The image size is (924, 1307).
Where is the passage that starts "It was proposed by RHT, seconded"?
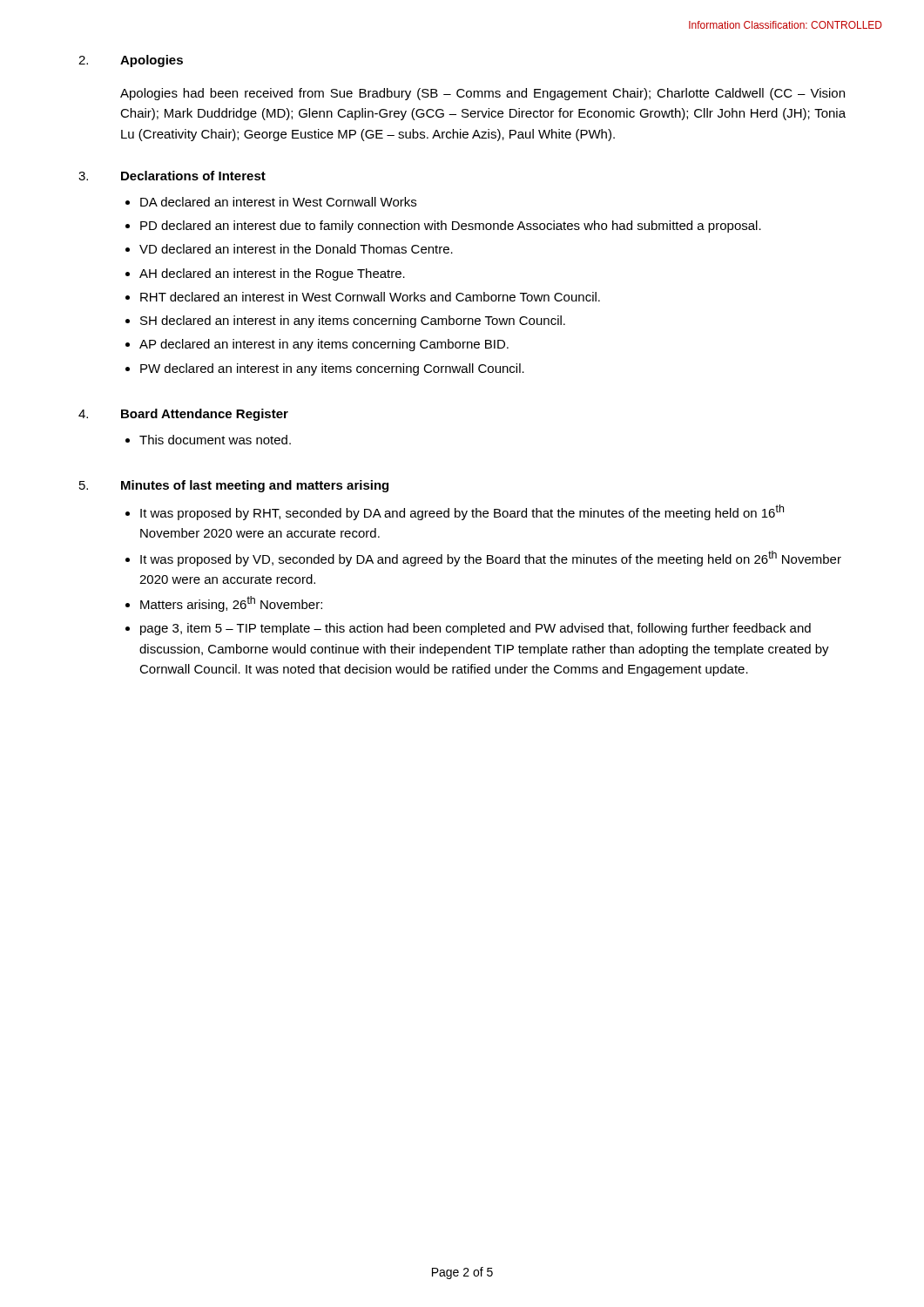click(x=462, y=522)
